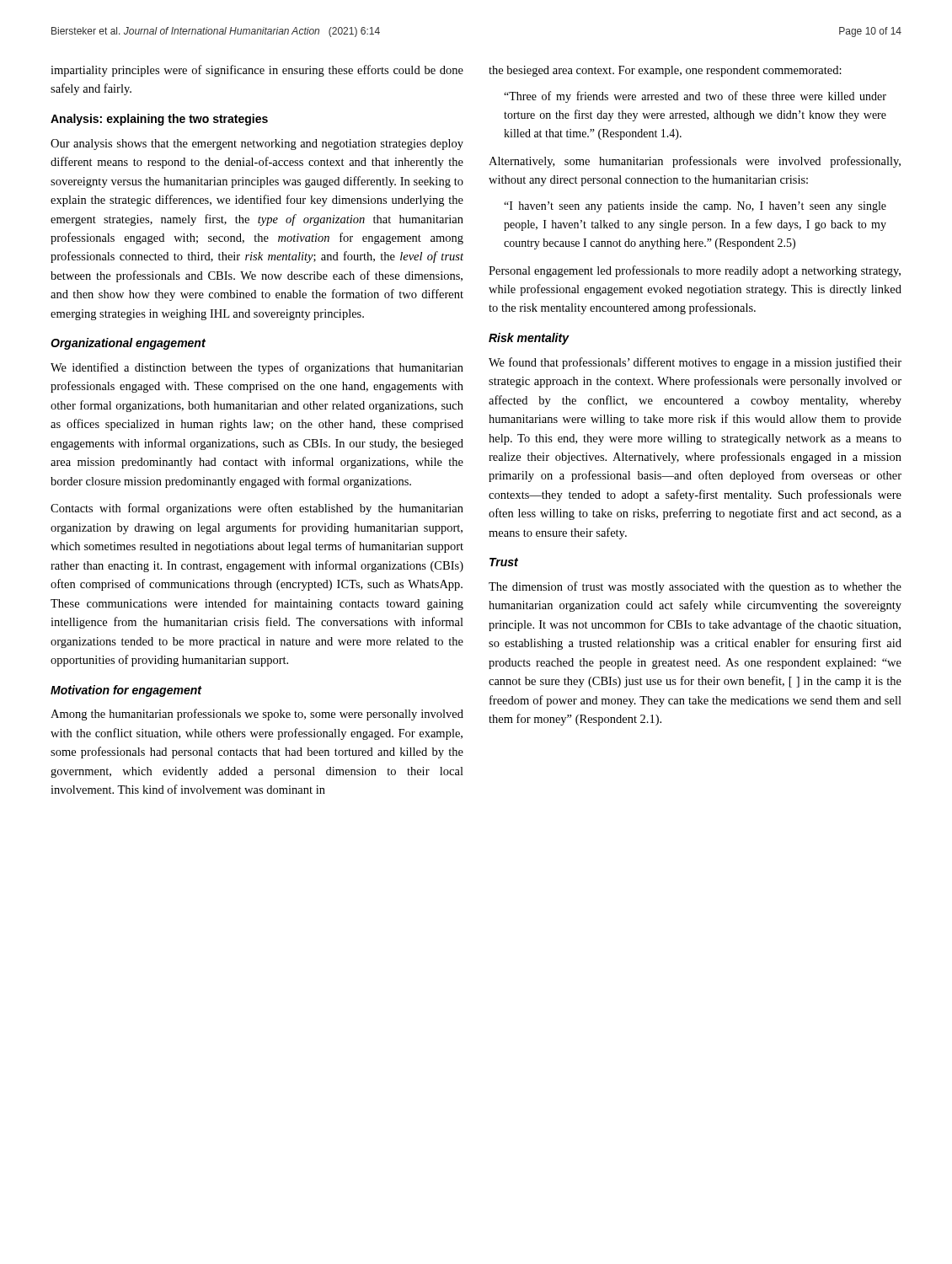952x1264 pixels.
Task: Click on the section header that says "Analysis: explaining the two strategies"
Action: (x=159, y=119)
